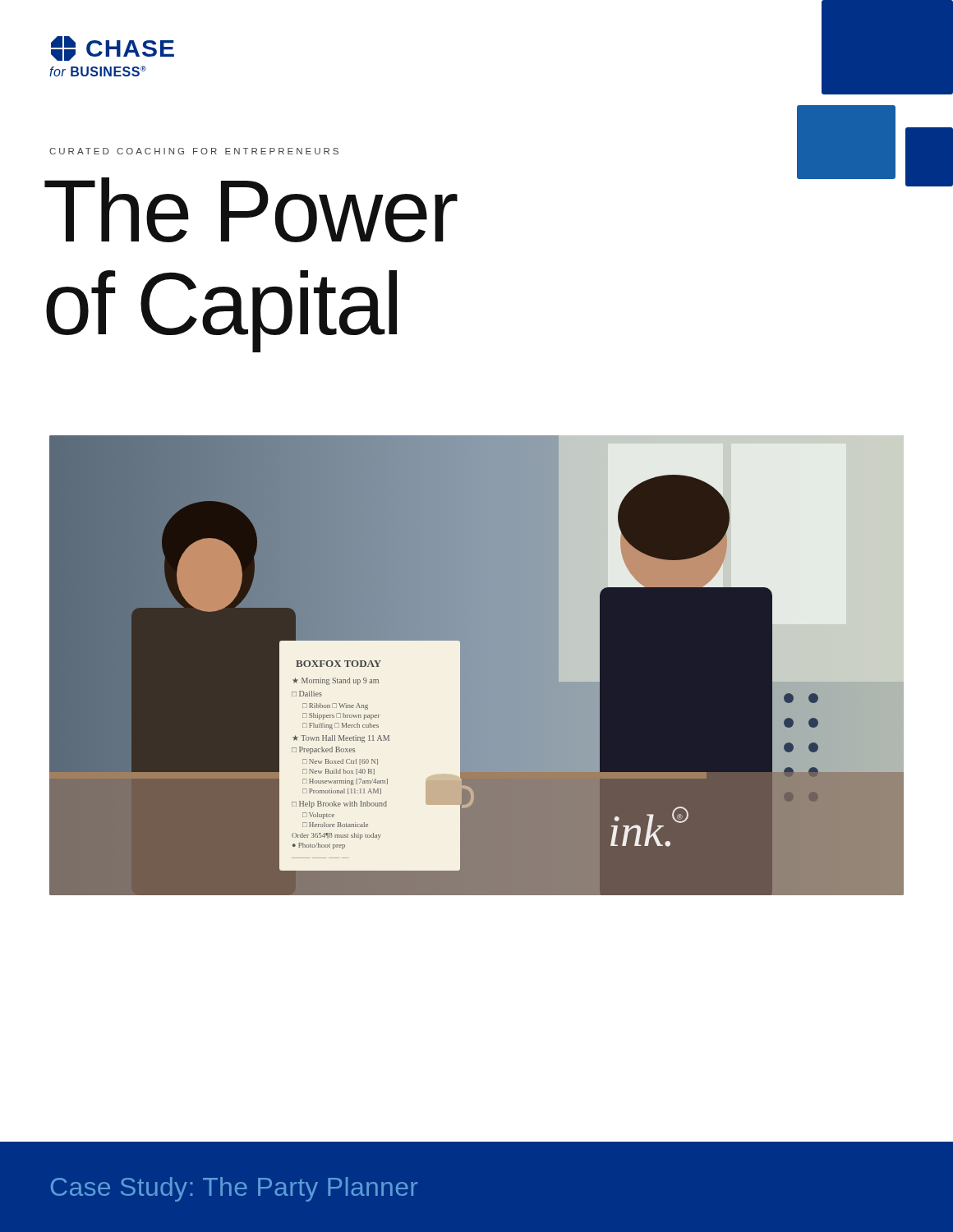
Task: Find "CURATED COACHING FOR ENTREPRENEURS" on this page
Action: click(195, 151)
